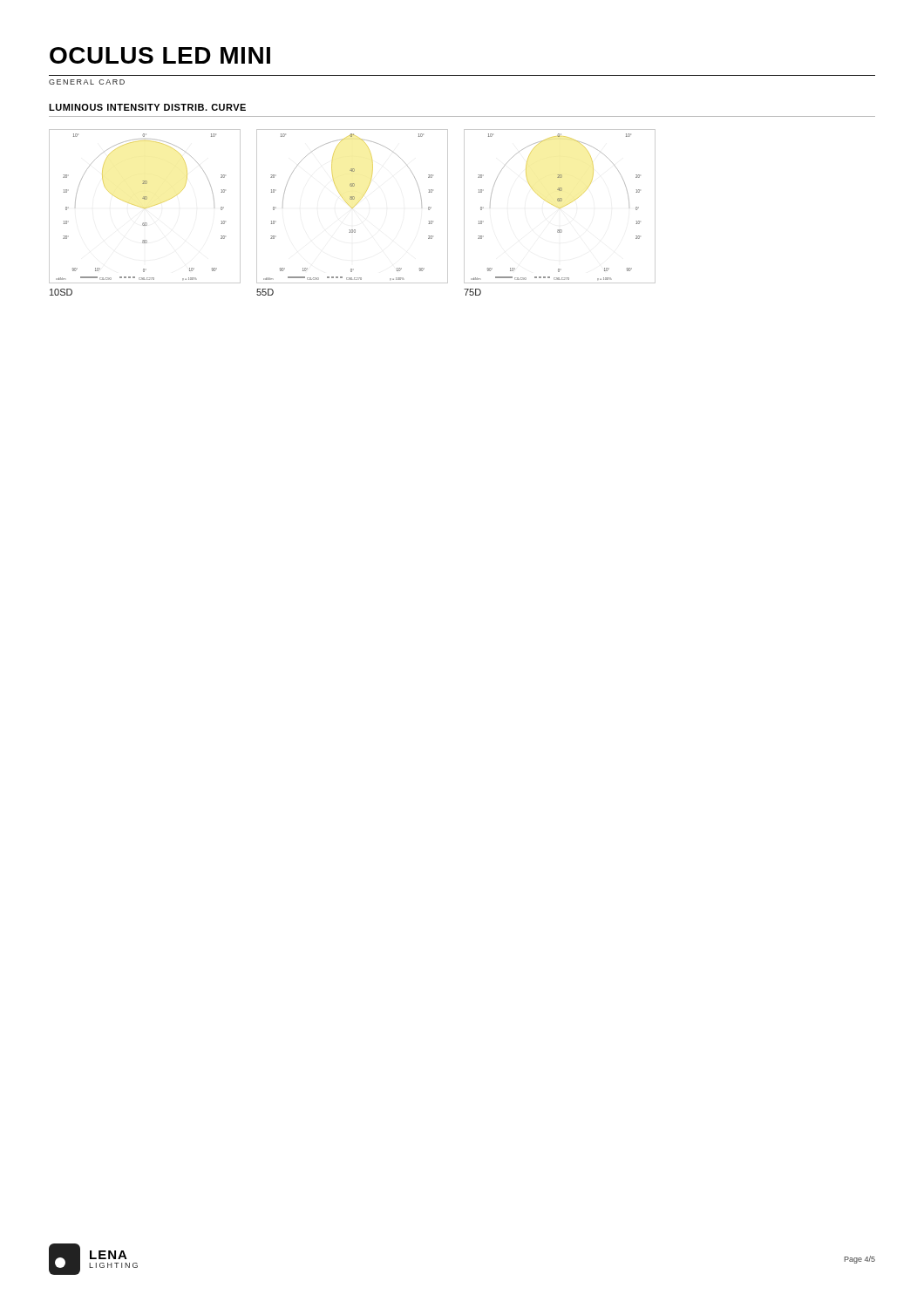Where does it say "GENERAL CARD"?

[x=87, y=82]
